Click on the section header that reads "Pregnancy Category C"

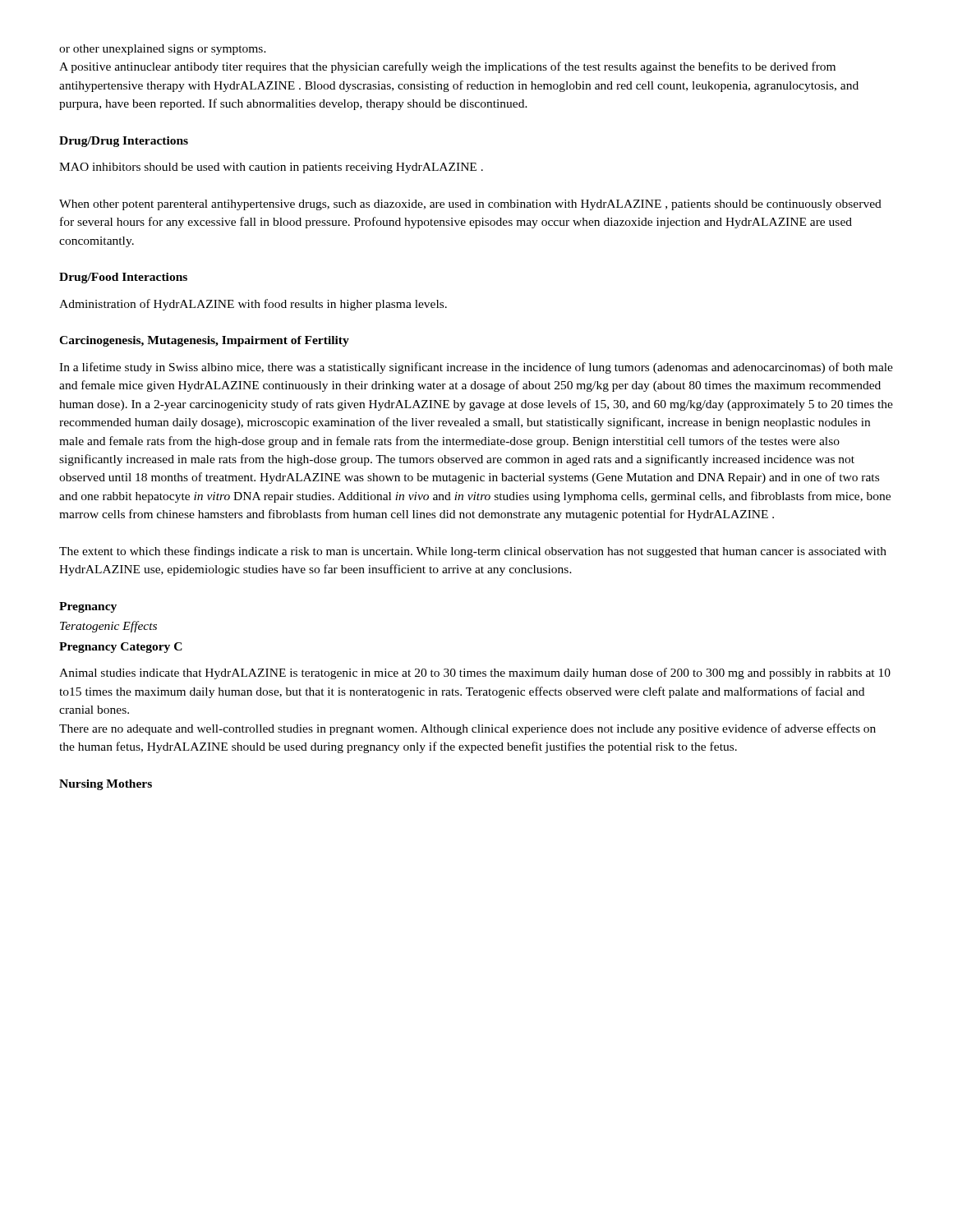coord(121,646)
